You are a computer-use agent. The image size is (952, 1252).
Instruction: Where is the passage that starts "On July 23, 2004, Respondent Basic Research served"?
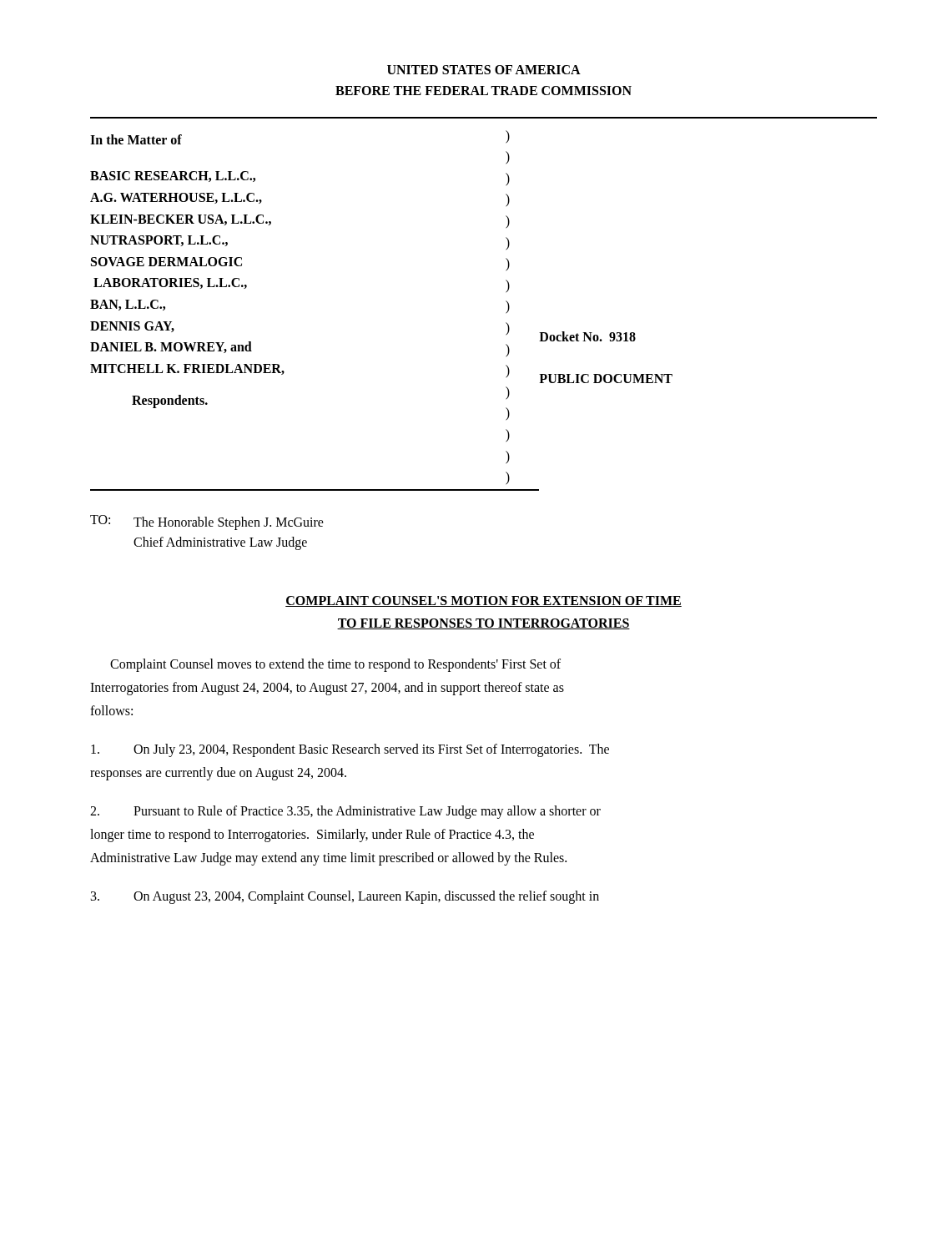[350, 750]
